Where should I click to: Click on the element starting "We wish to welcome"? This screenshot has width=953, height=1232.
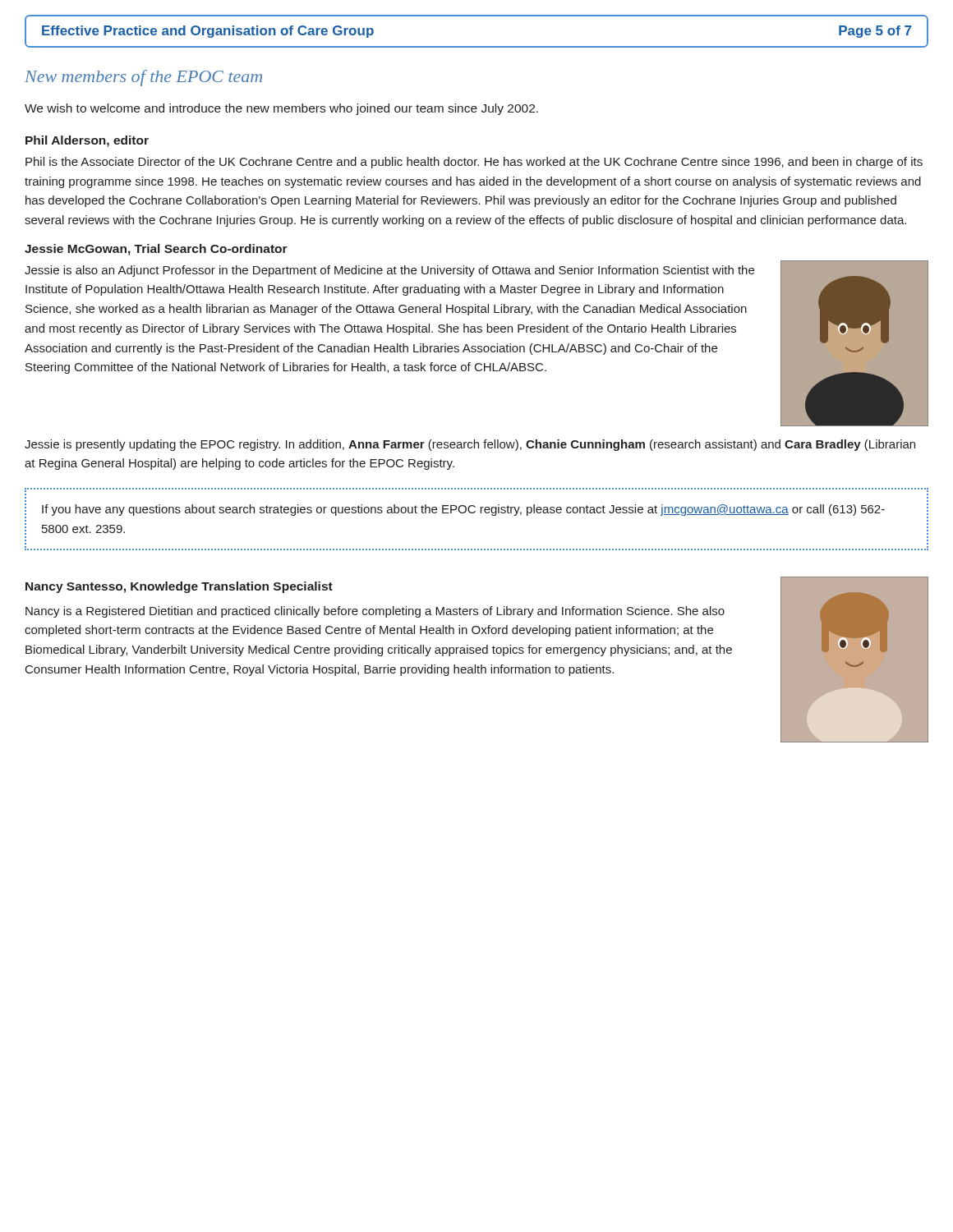pyautogui.click(x=282, y=108)
